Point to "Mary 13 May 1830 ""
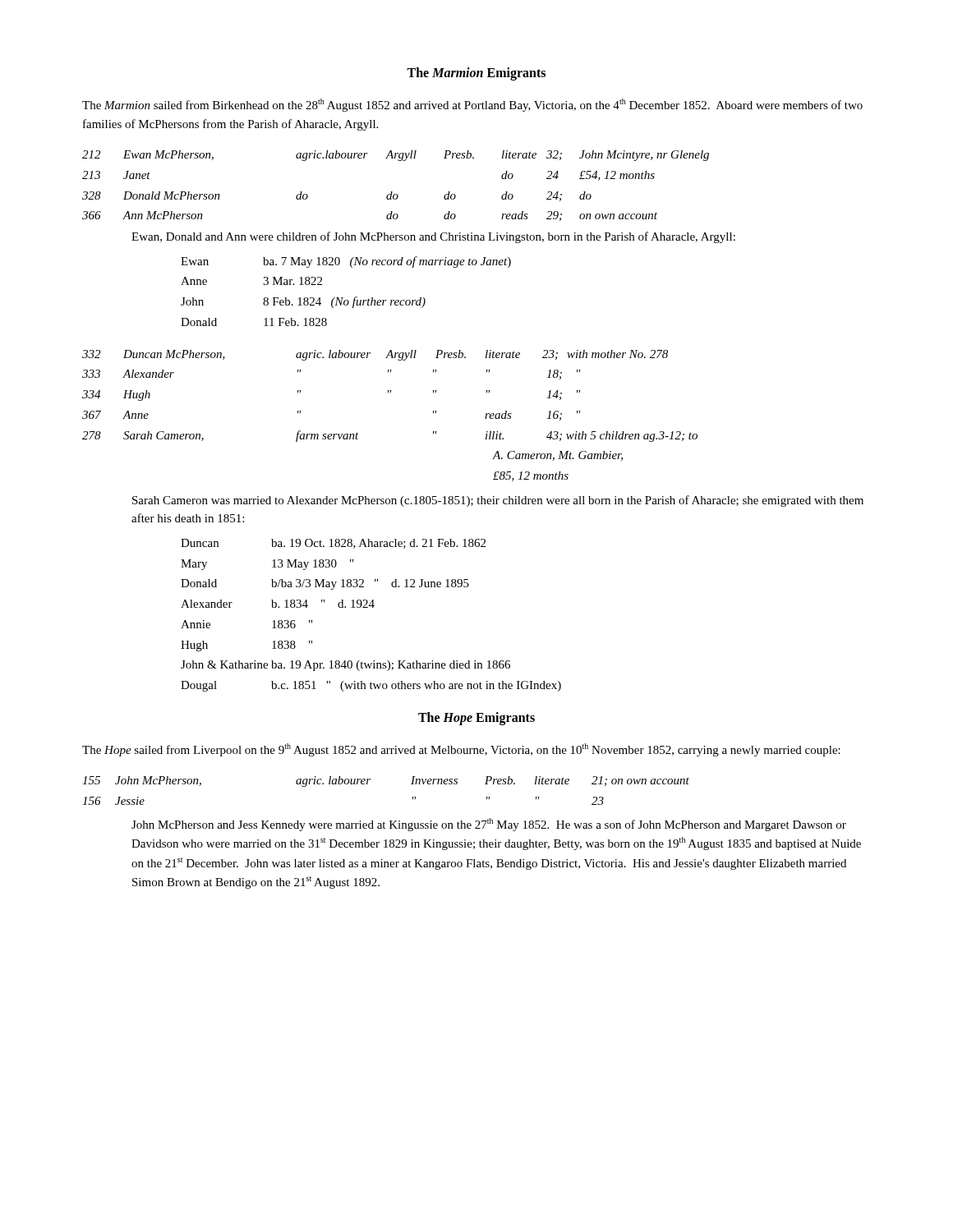 [193, 565]
